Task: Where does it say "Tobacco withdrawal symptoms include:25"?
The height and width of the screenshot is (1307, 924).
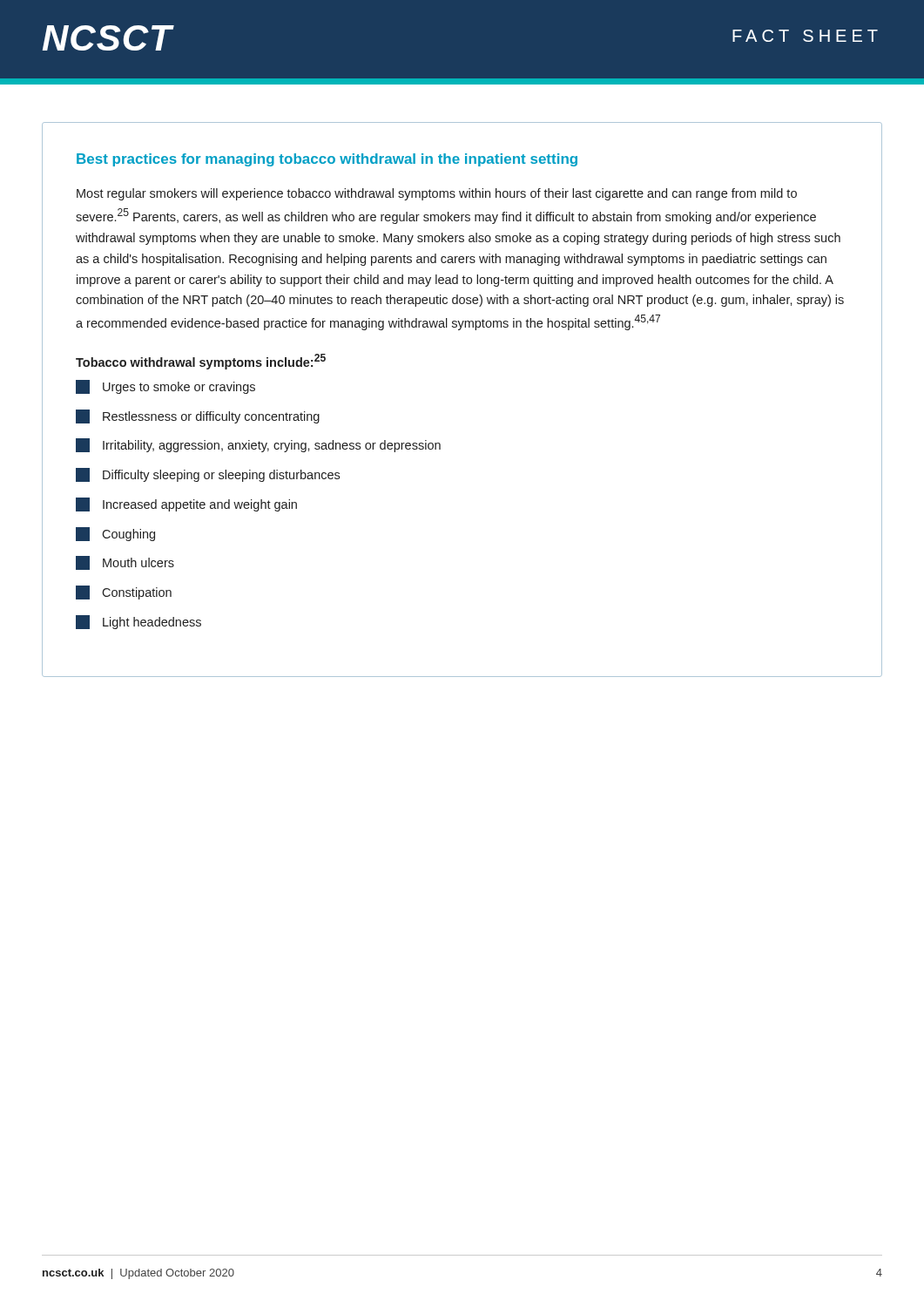Action: 201,361
